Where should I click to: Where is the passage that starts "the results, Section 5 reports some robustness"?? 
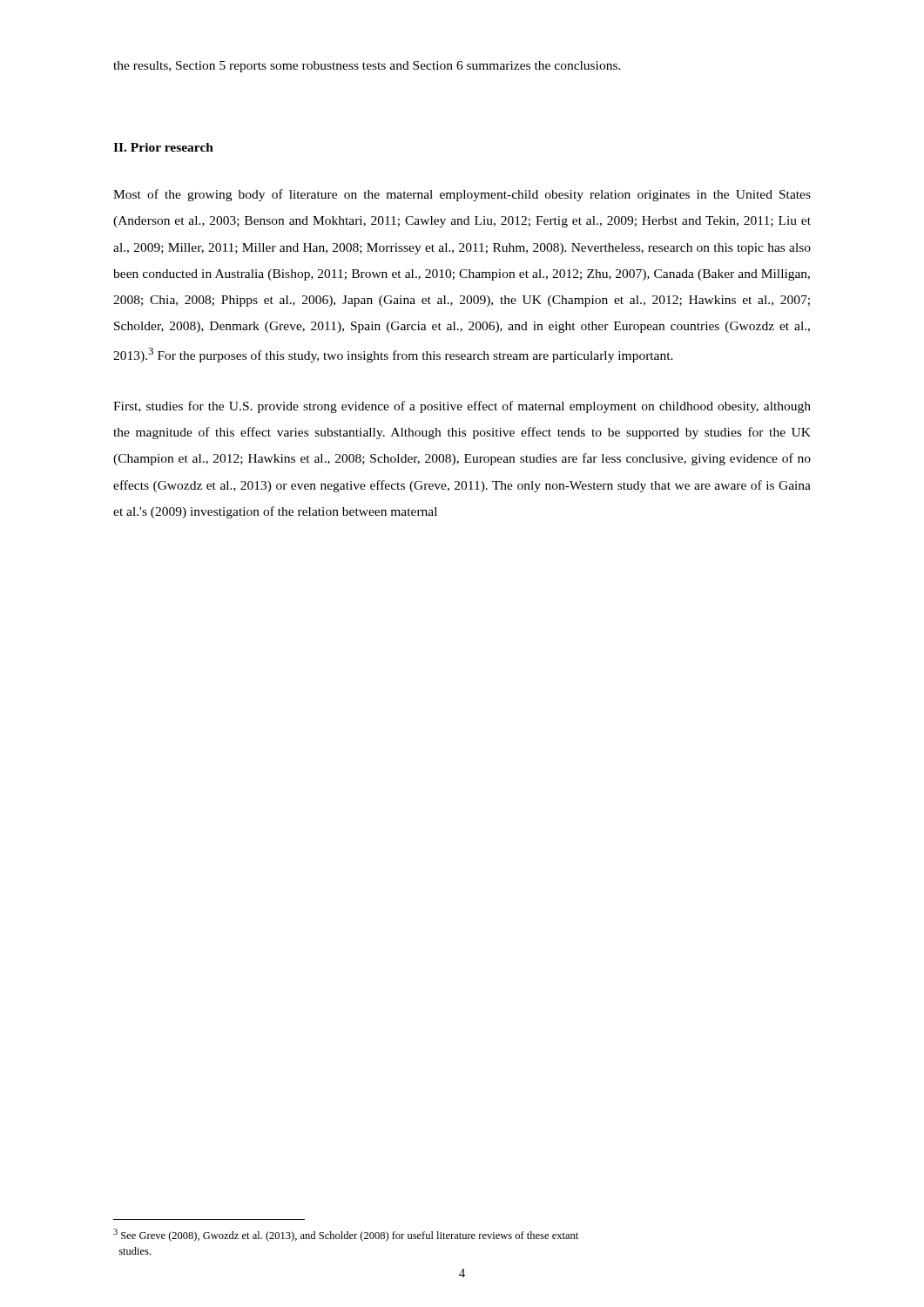pyautogui.click(x=367, y=65)
